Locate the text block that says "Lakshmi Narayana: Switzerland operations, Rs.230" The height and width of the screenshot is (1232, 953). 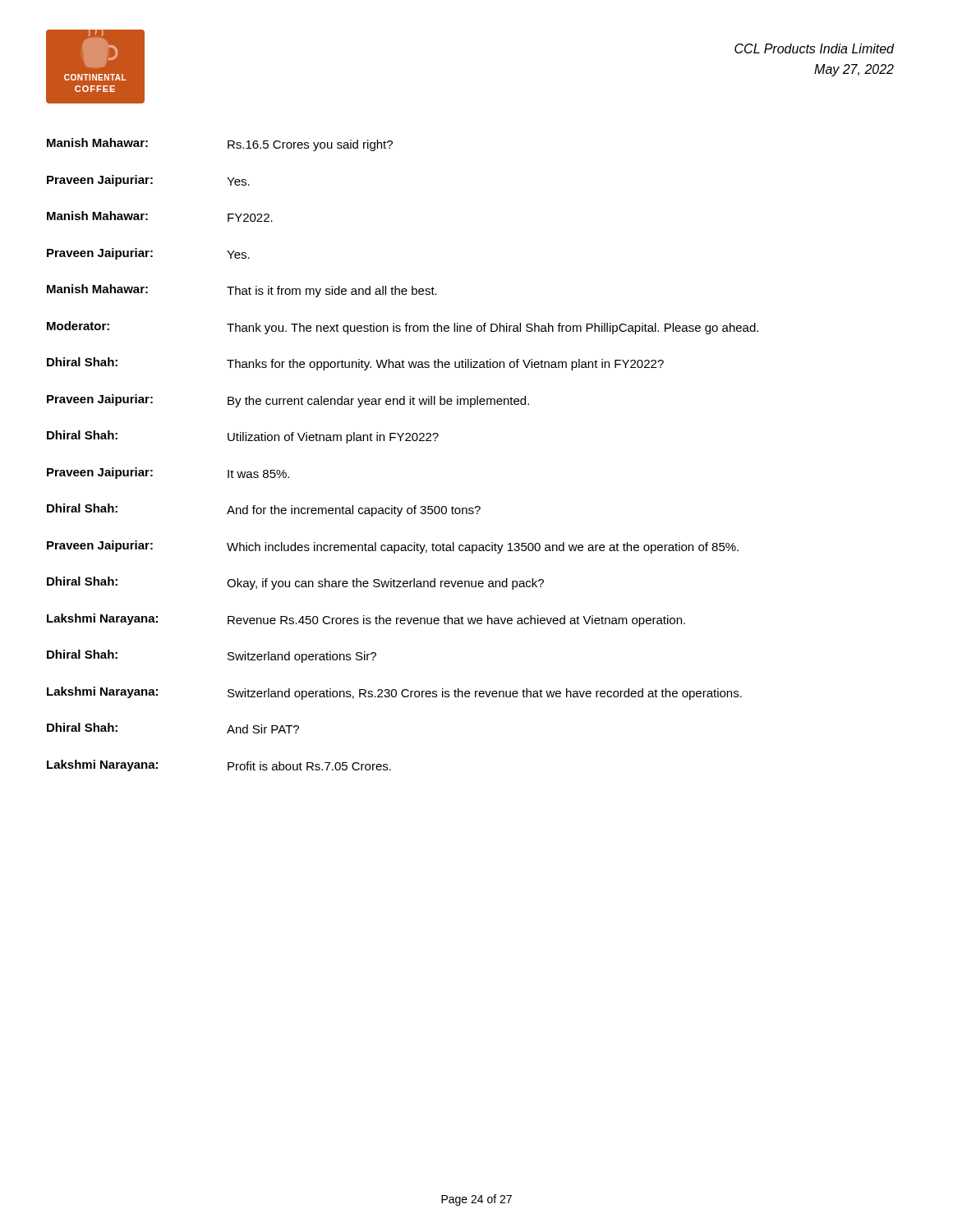click(x=476, y=693)
